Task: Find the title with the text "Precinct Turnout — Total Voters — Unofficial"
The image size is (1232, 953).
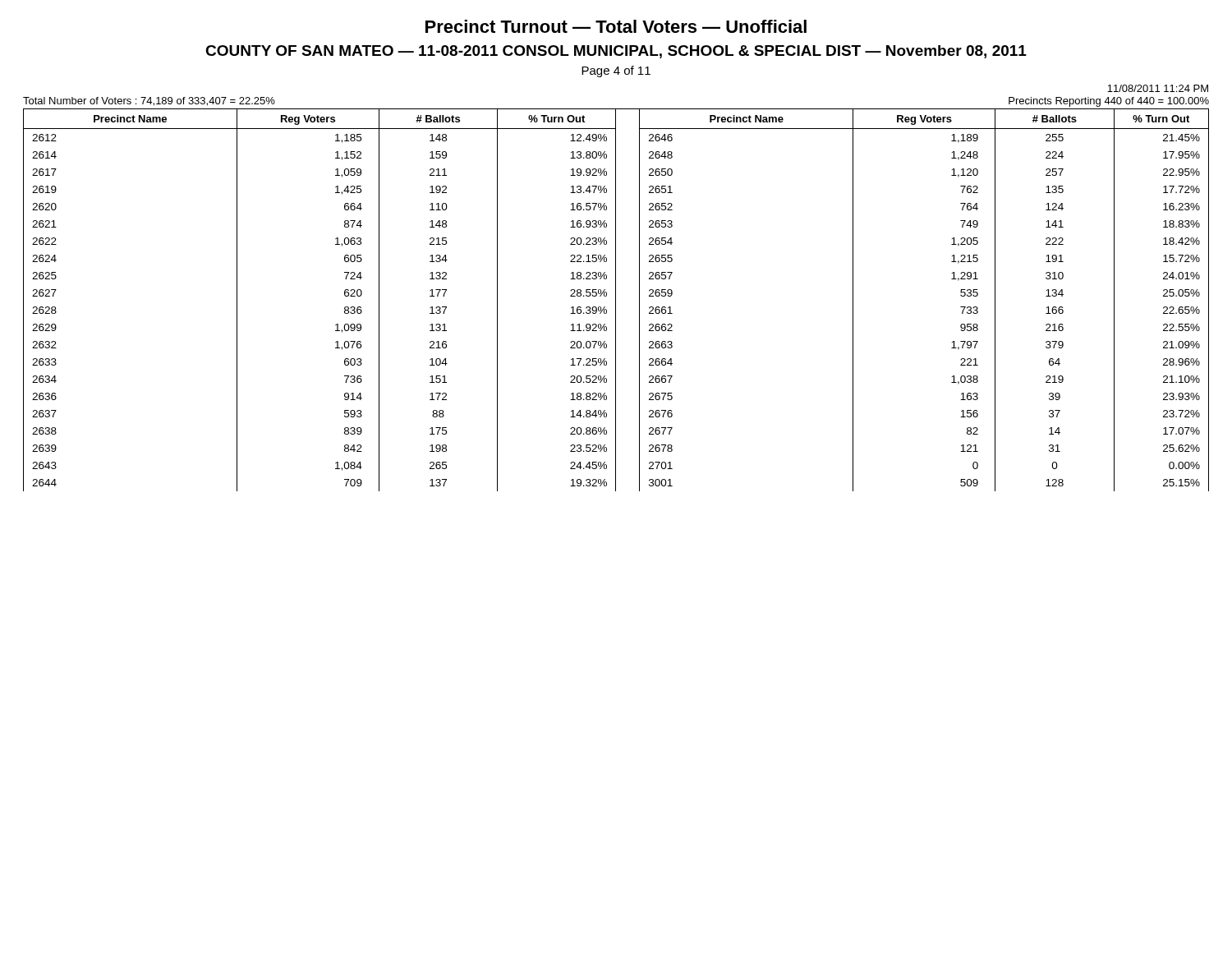Action: click(x=616, y=47)
